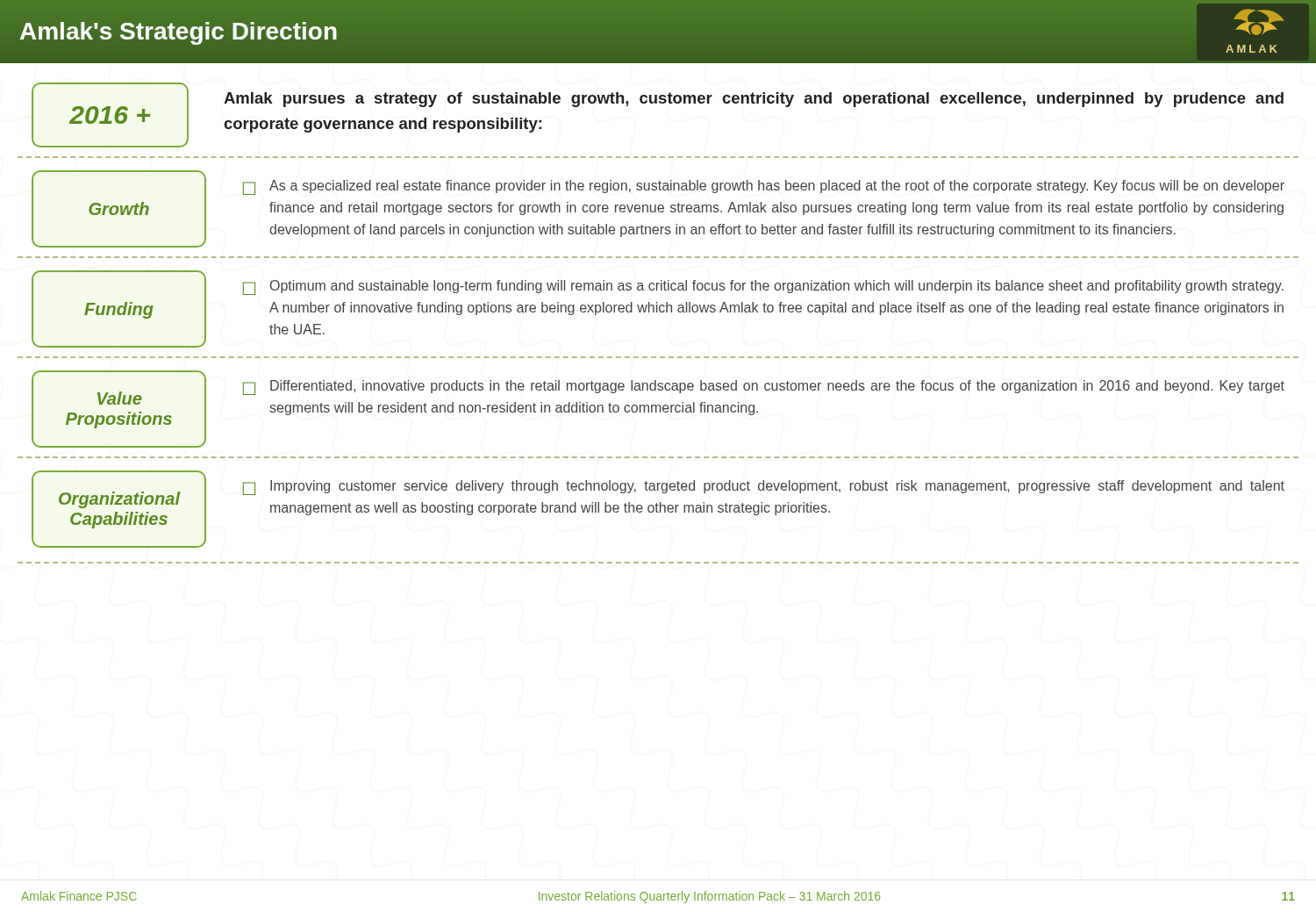Viewport: 1316px width, 912px height.
Task: Select a logo
Action: [1253, 32]
